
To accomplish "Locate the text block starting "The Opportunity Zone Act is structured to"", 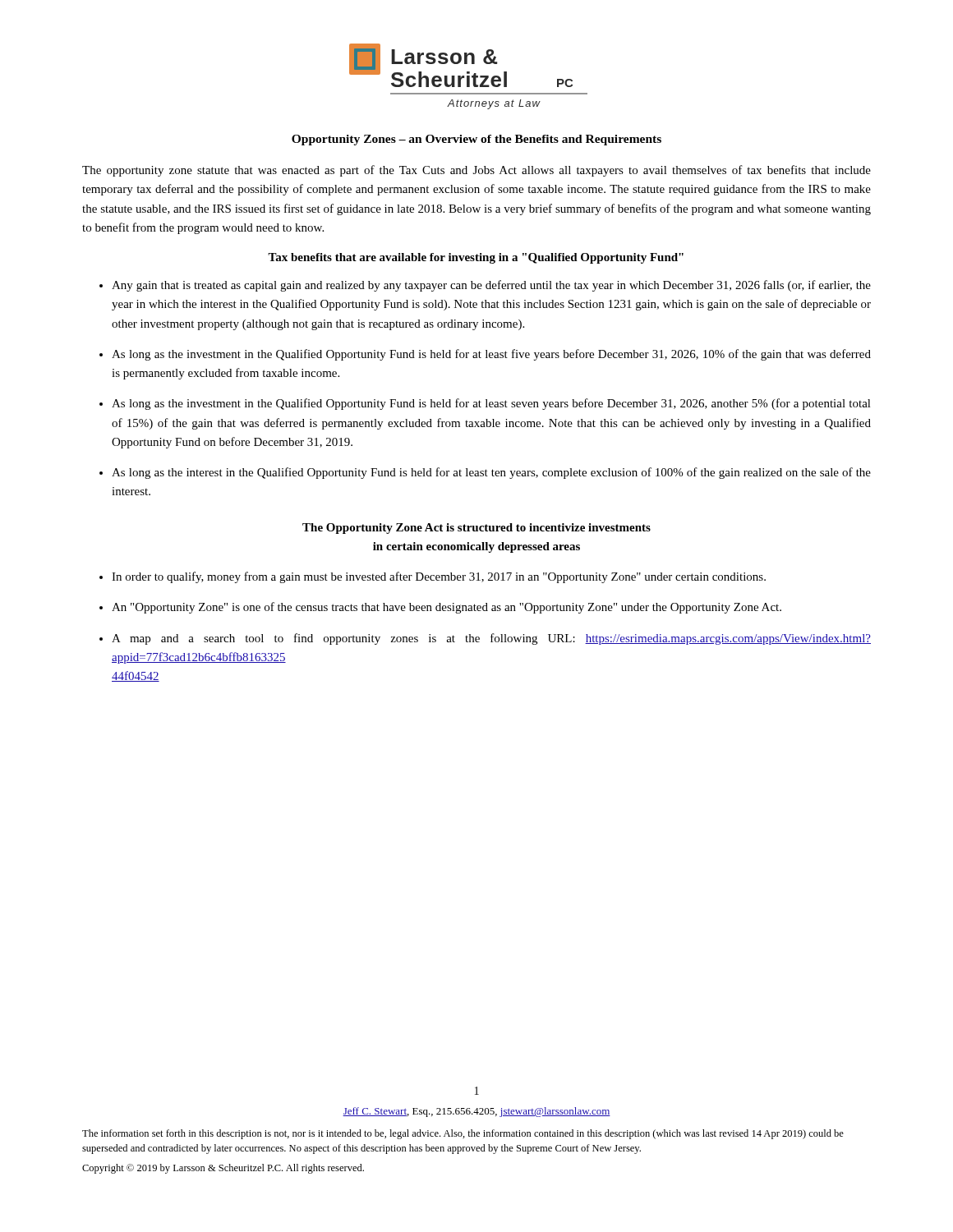I will (476, 536).
